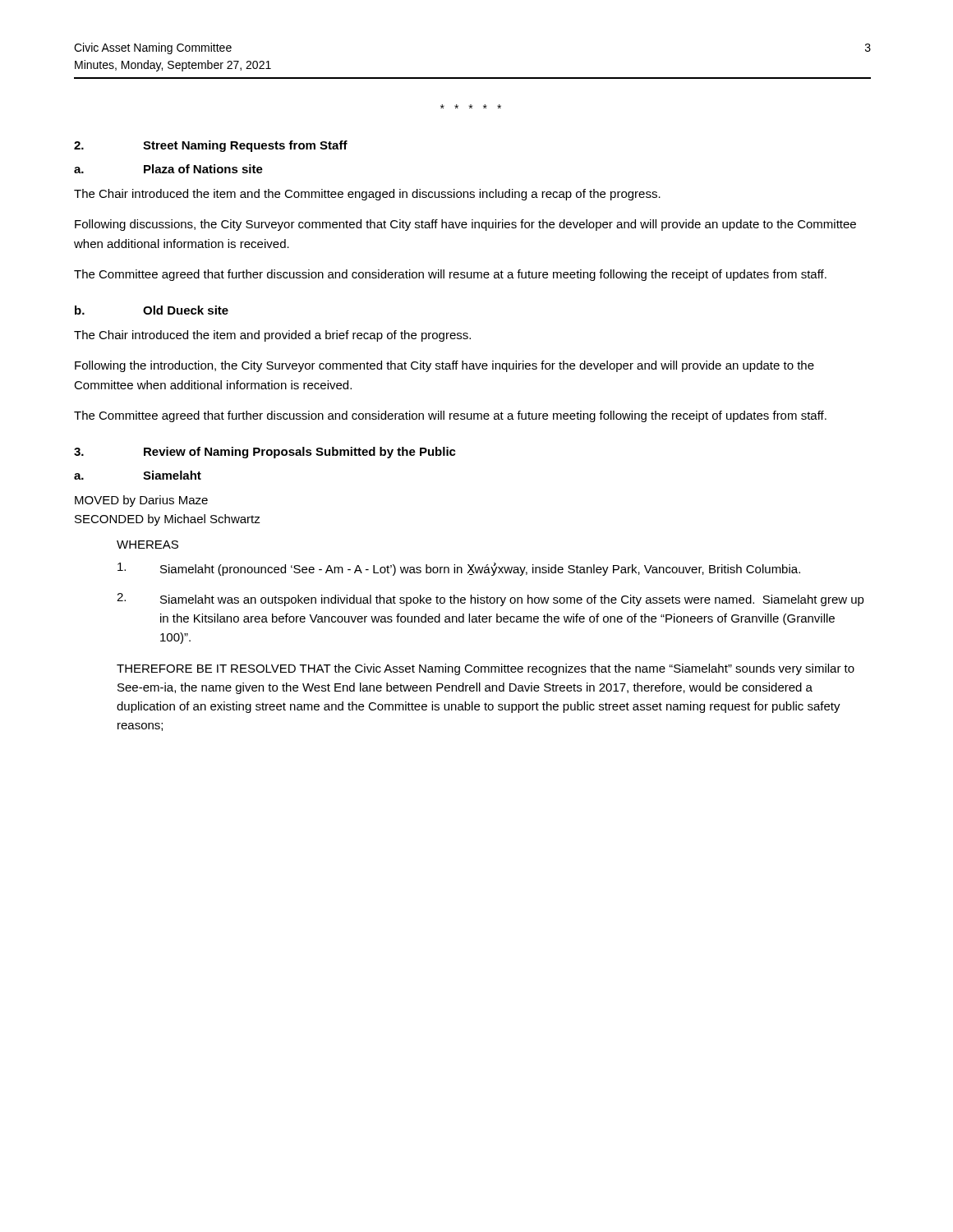Viewport: 953px width, 1232px height.
Task: Click on the section header containing "2. Street Naming Requests from Staff"
Action: point(210,145)
